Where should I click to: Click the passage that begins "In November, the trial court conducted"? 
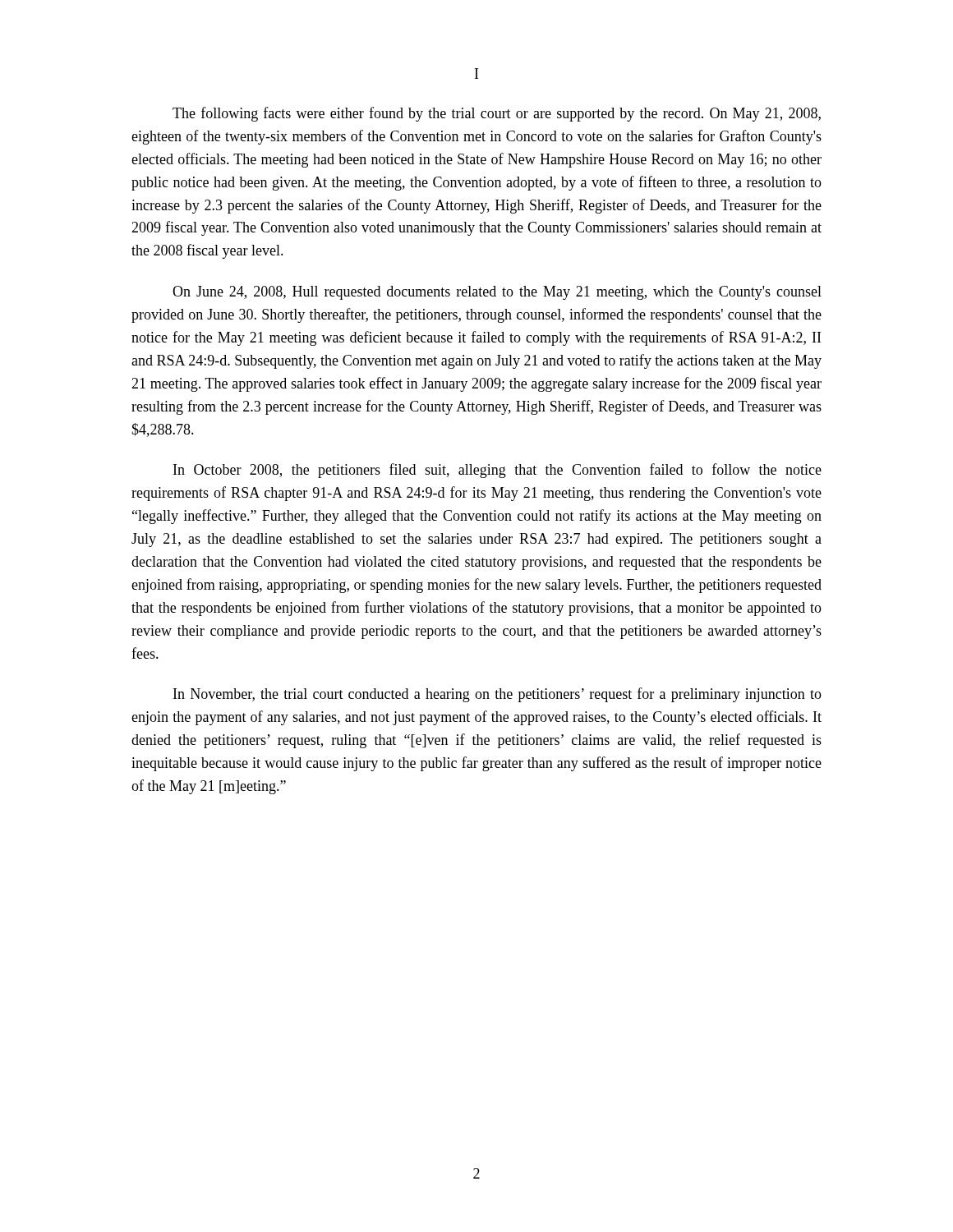pyautogui.click(x=476, y=740)
